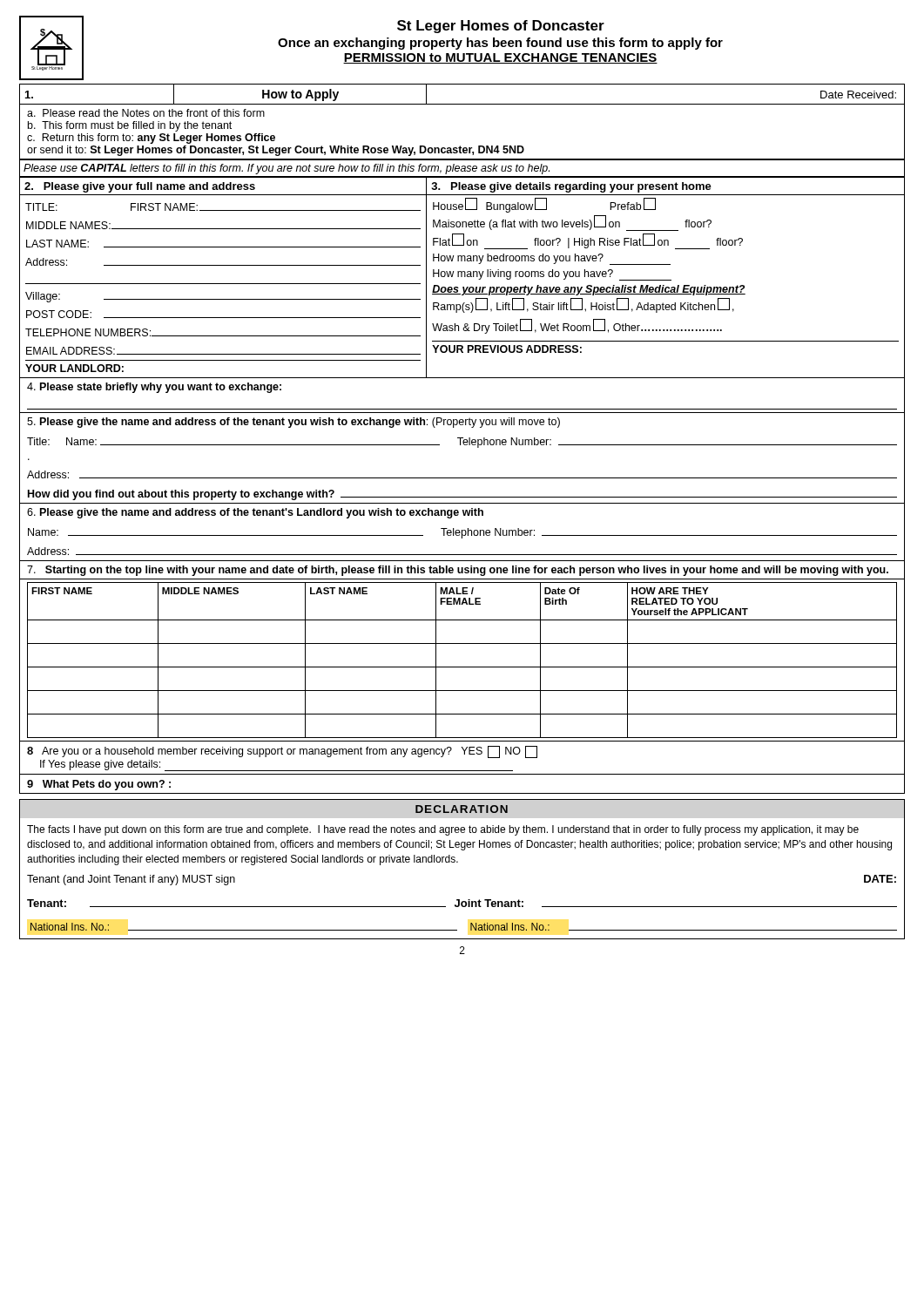Navigate to the passage starting "Please state briefly why you want to exchange:"
This screenshot has width=924, height=1307.
pos(155,387)
